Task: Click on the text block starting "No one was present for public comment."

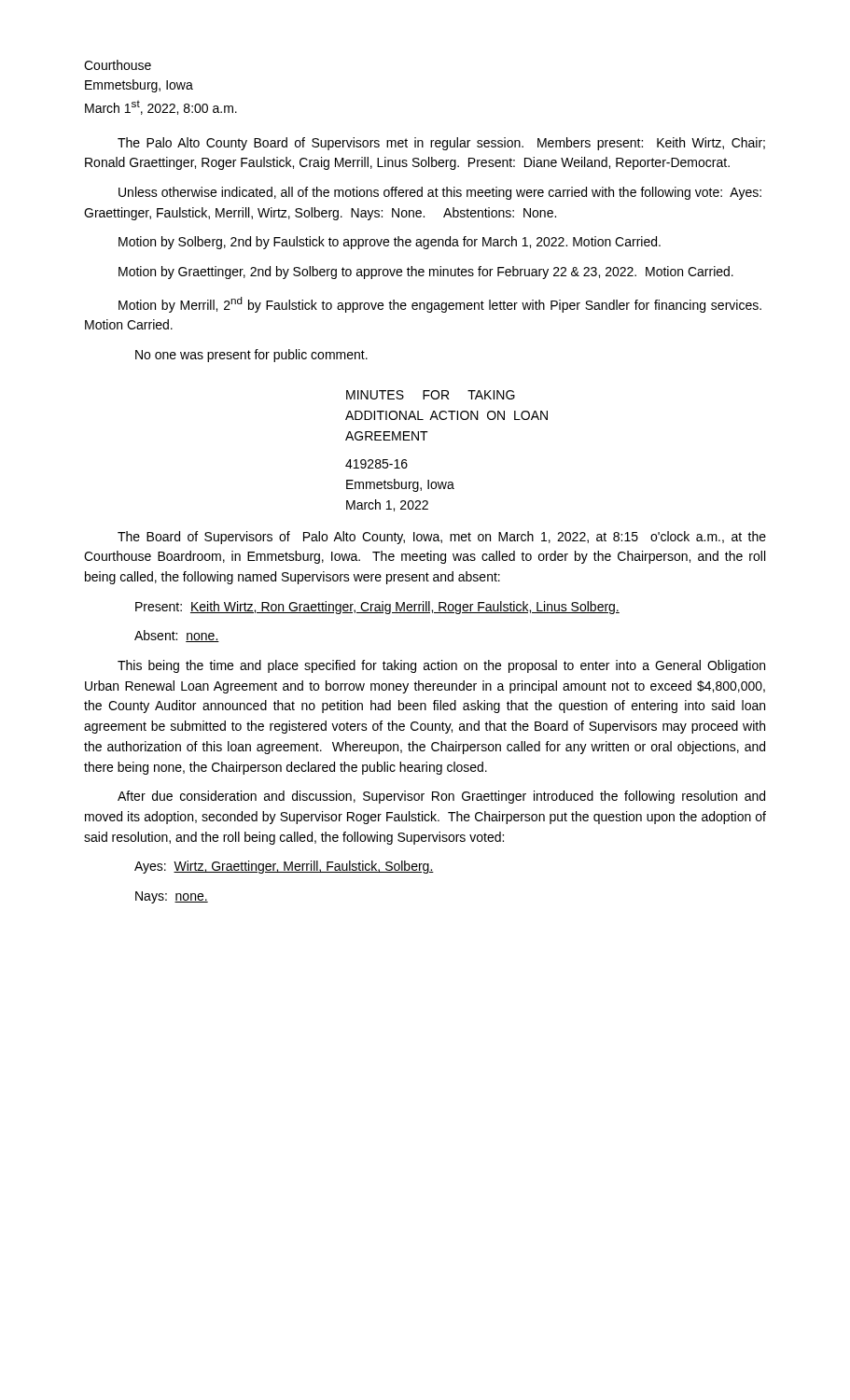Action: click(x=251, y=354)
